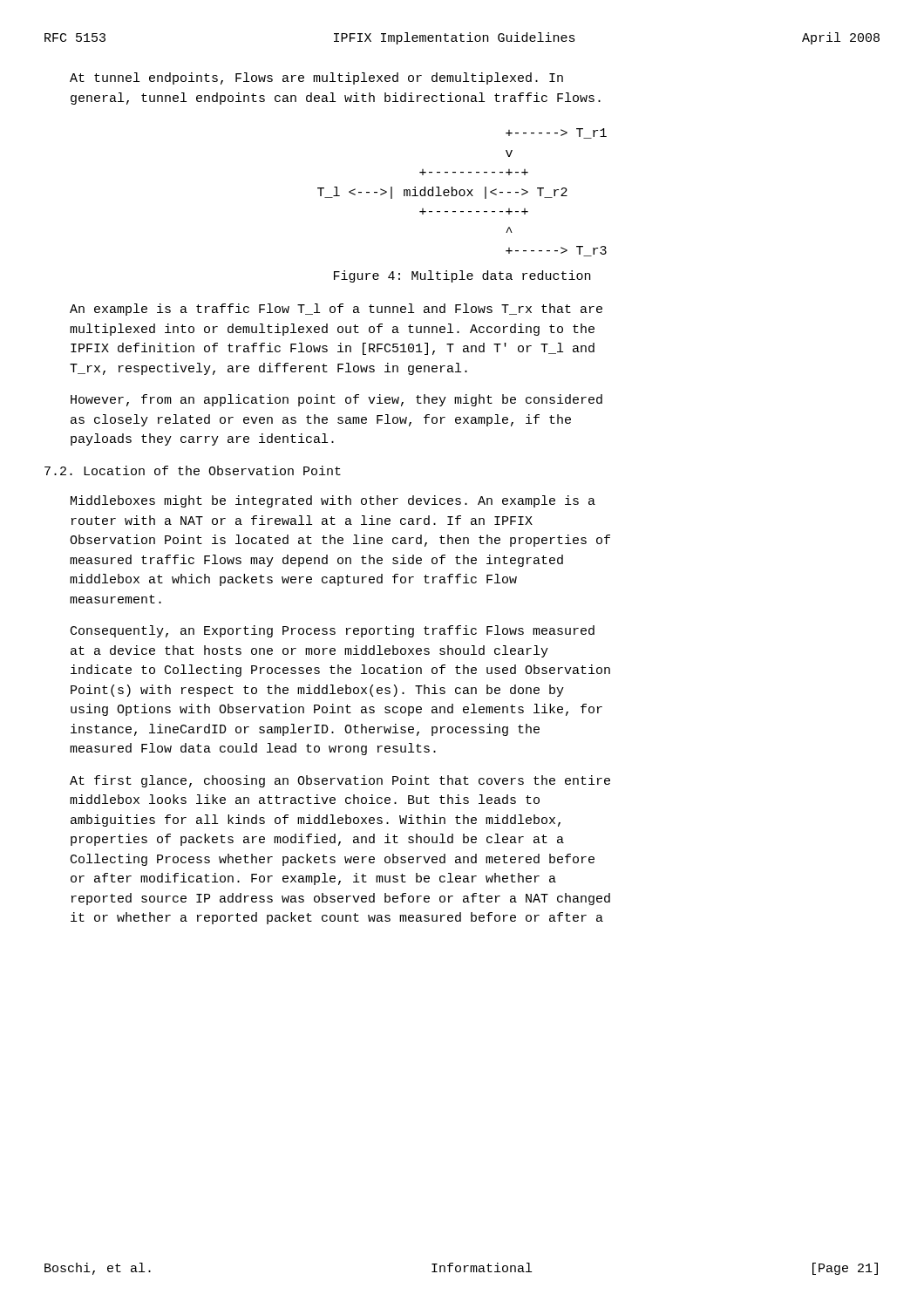Point to the block starting "However, from an application point of"
This screenshot has height=1308, width=924.
point(337,420)
